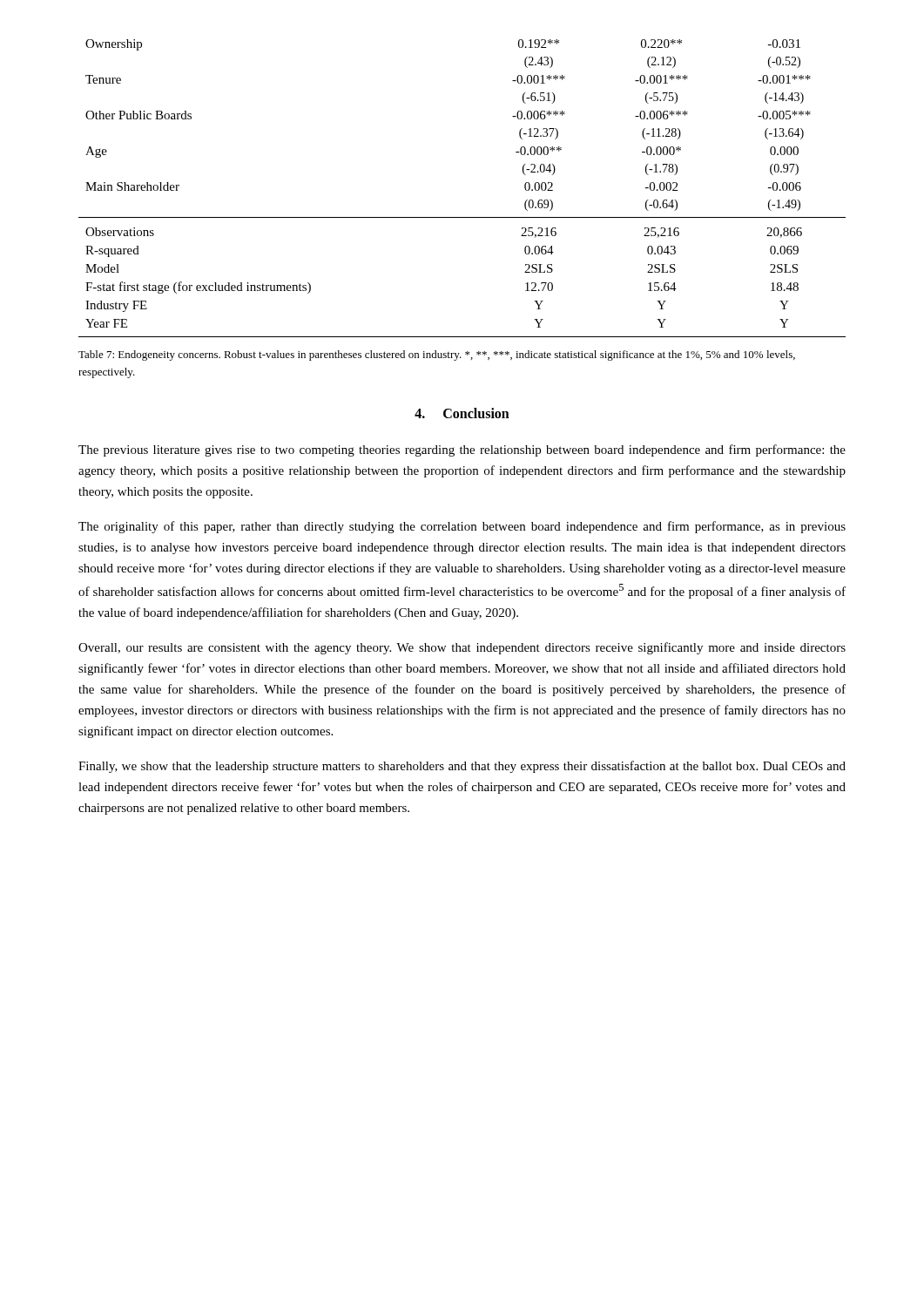Point to the block beginning "Finally, we show that the leadership structure"

(462, 787)
